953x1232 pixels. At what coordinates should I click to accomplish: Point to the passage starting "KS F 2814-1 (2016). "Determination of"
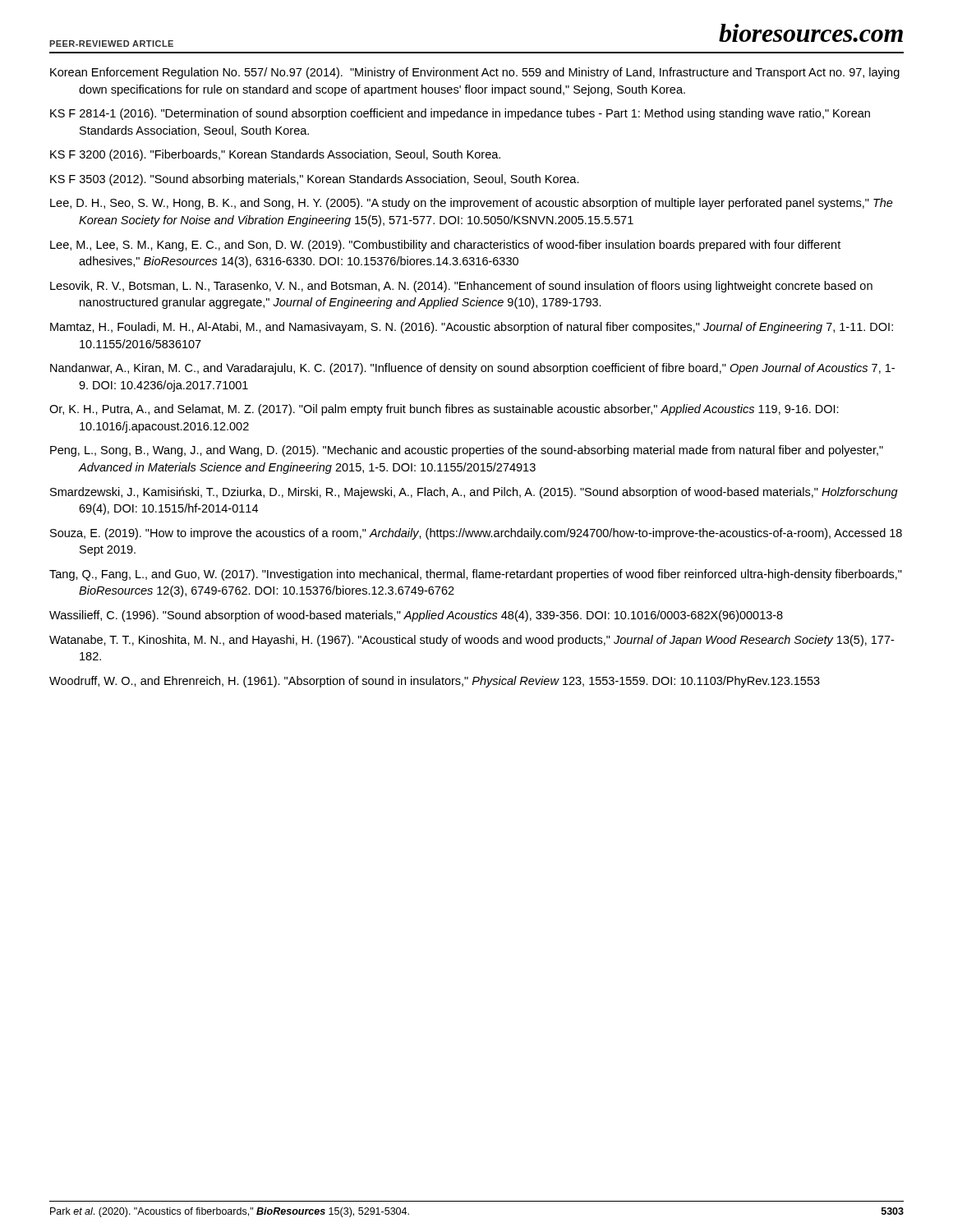[460, 122]
